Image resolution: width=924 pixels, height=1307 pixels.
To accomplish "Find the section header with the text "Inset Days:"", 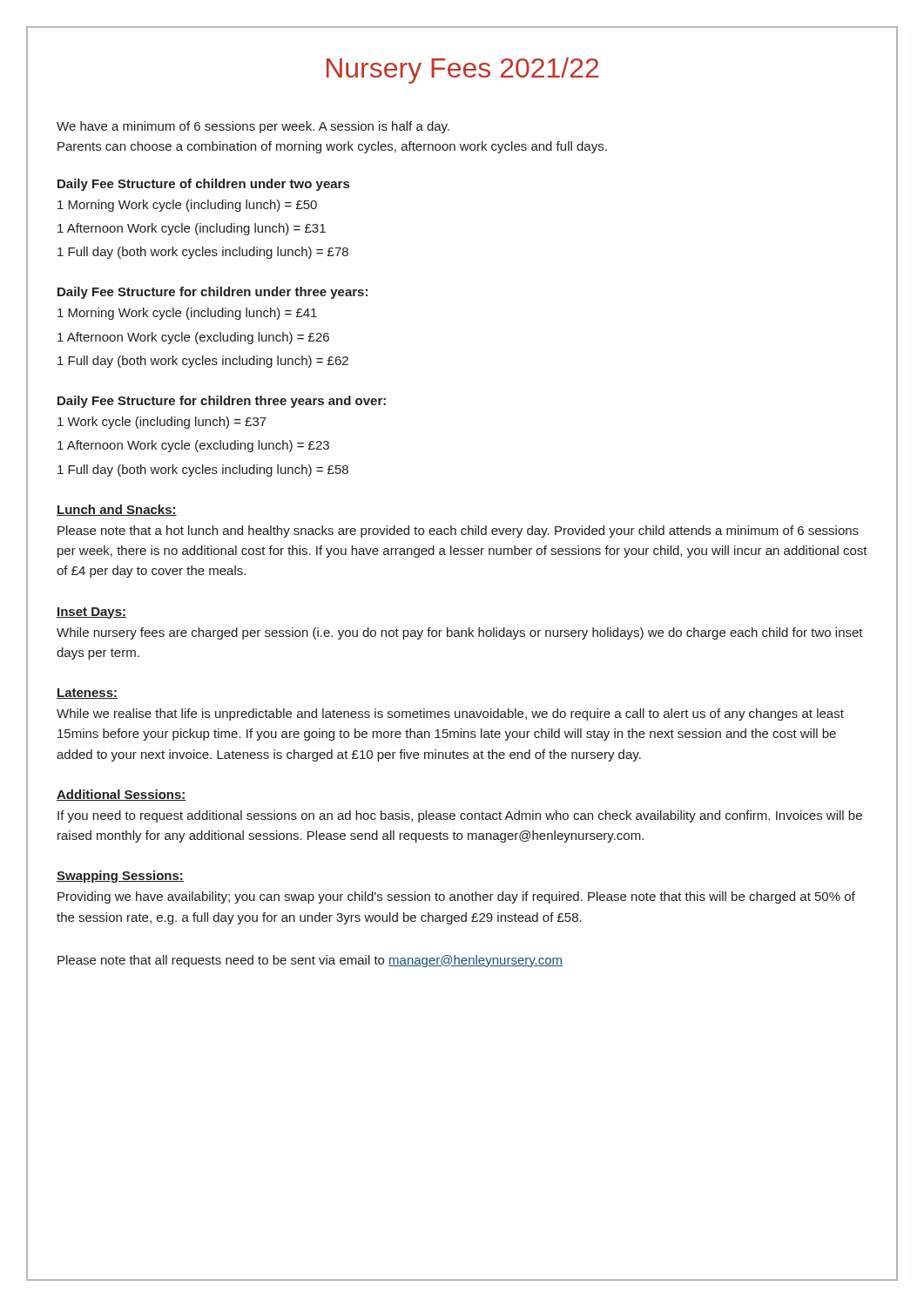I will 91,611.
